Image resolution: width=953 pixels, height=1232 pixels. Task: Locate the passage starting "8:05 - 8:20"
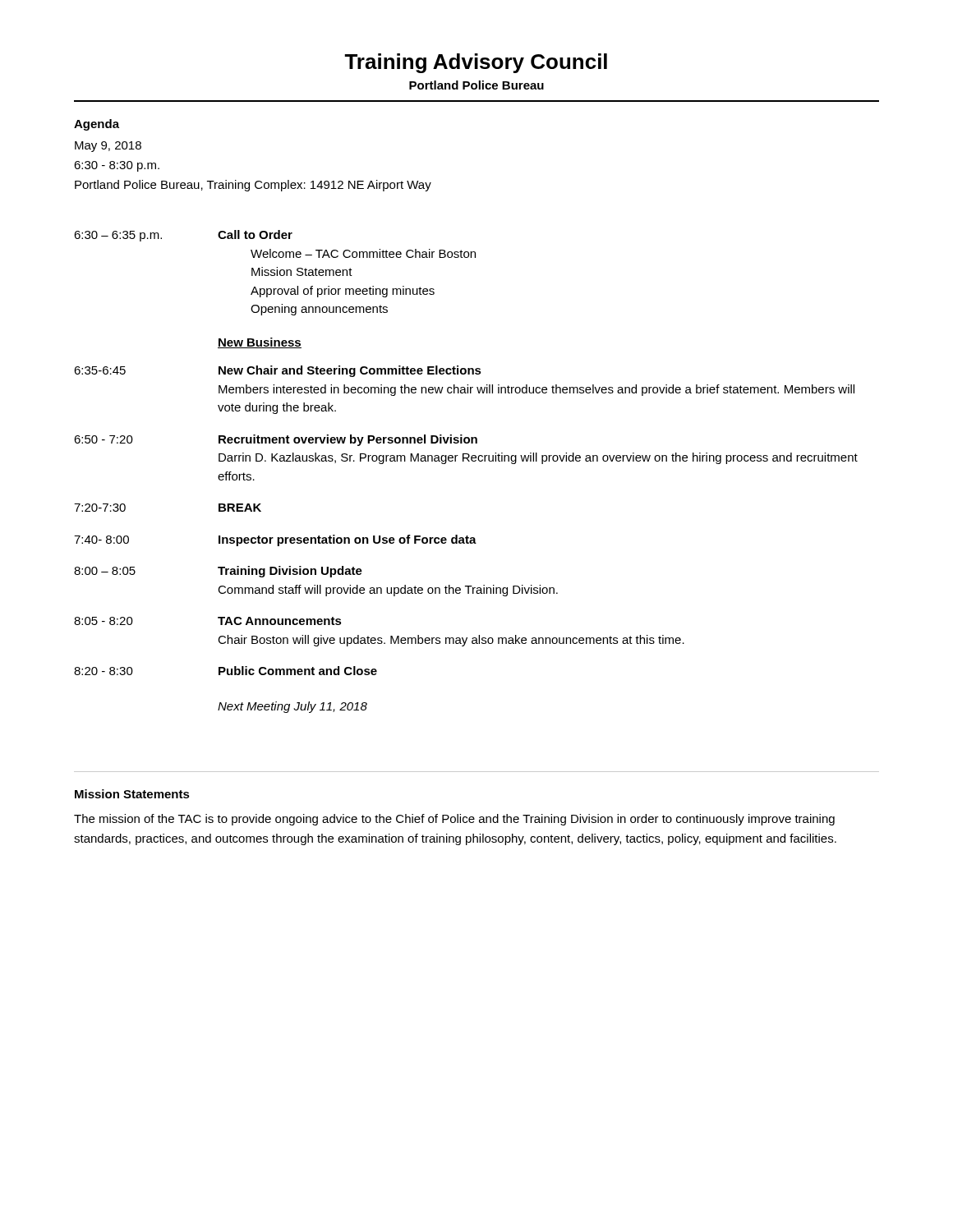(x=103, y=620)
